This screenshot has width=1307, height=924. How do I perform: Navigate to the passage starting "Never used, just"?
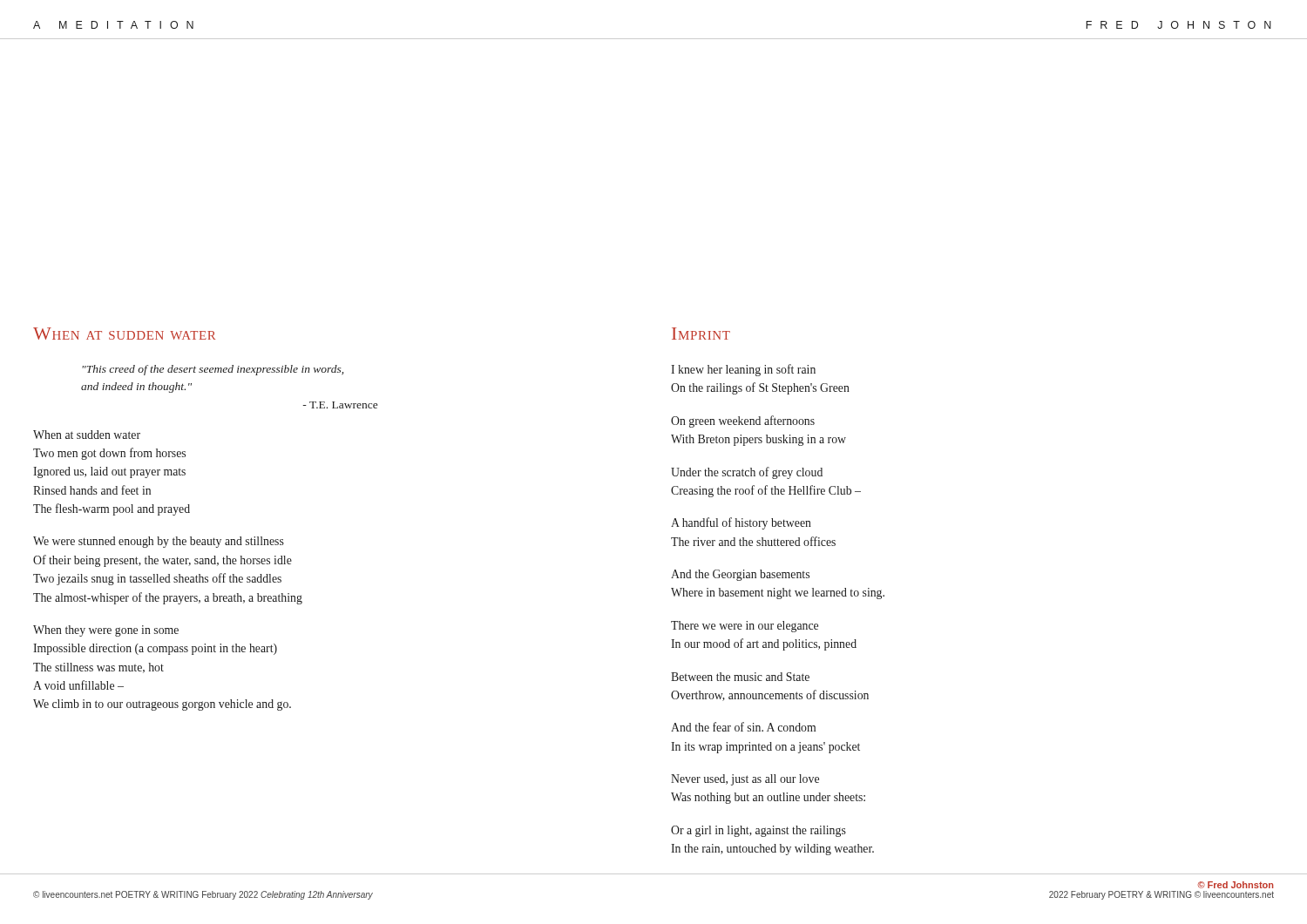[x=745, y=780]
